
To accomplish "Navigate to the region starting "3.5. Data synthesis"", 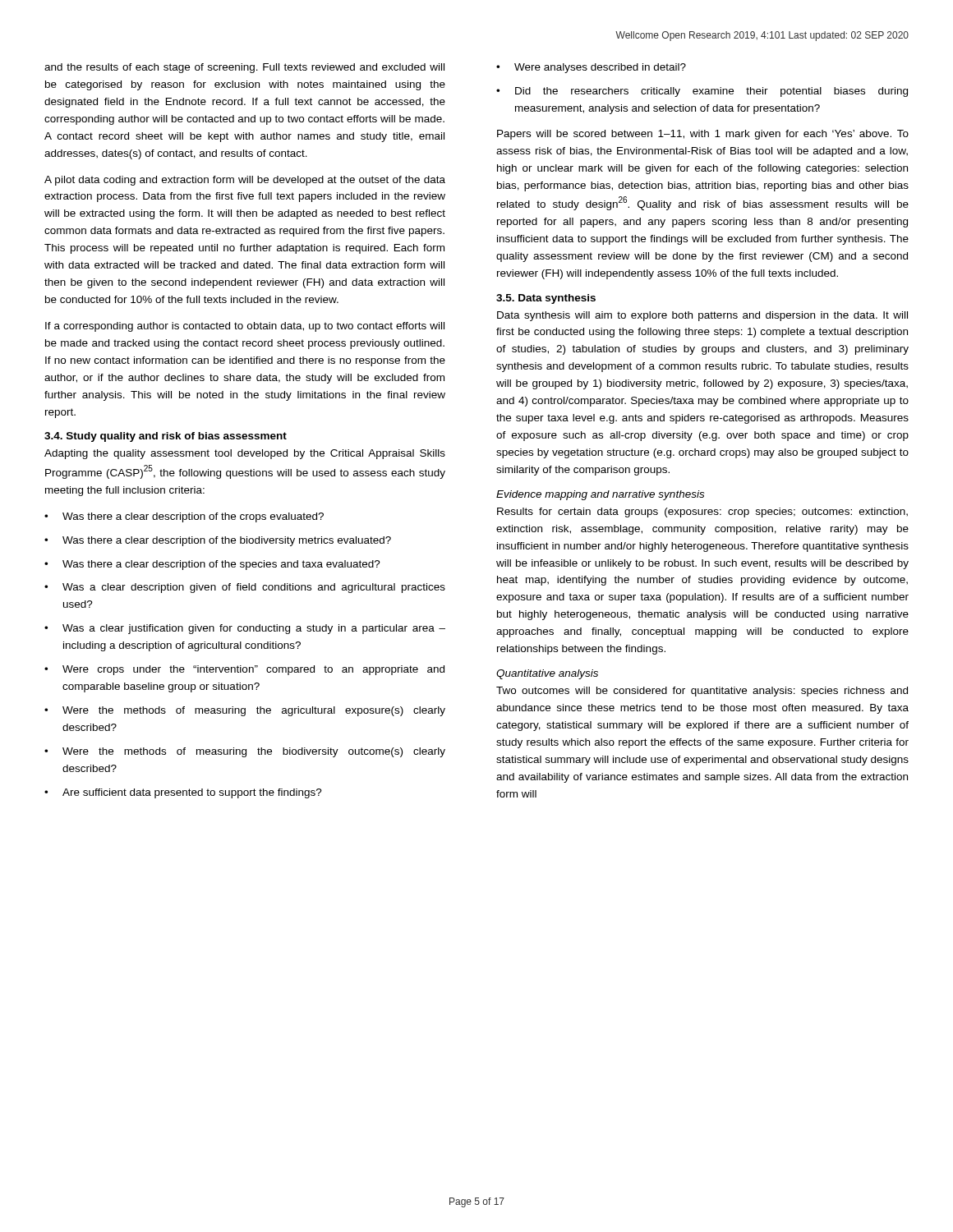I will (546, 297).
